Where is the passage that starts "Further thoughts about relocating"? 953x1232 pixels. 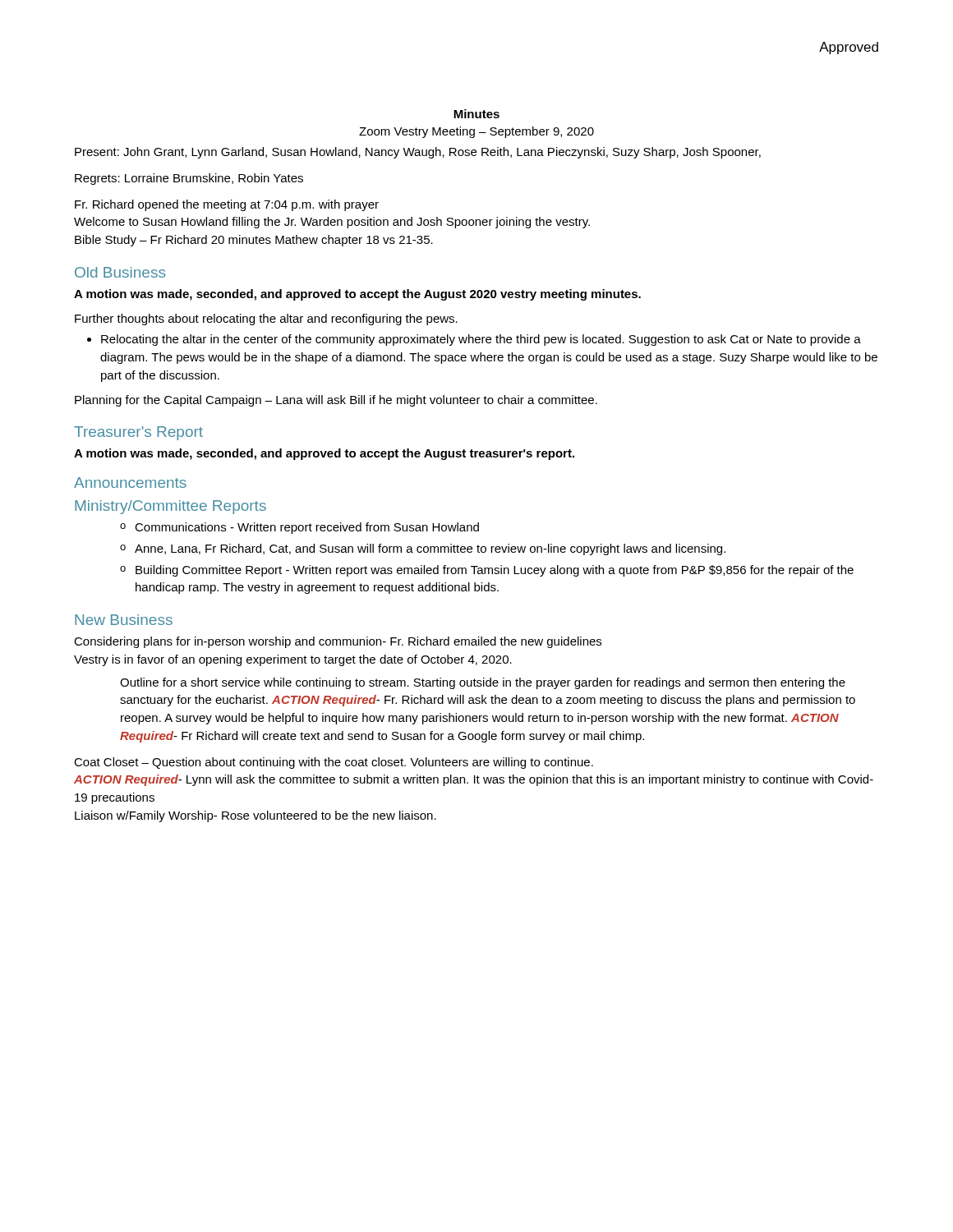click(266, 318)
